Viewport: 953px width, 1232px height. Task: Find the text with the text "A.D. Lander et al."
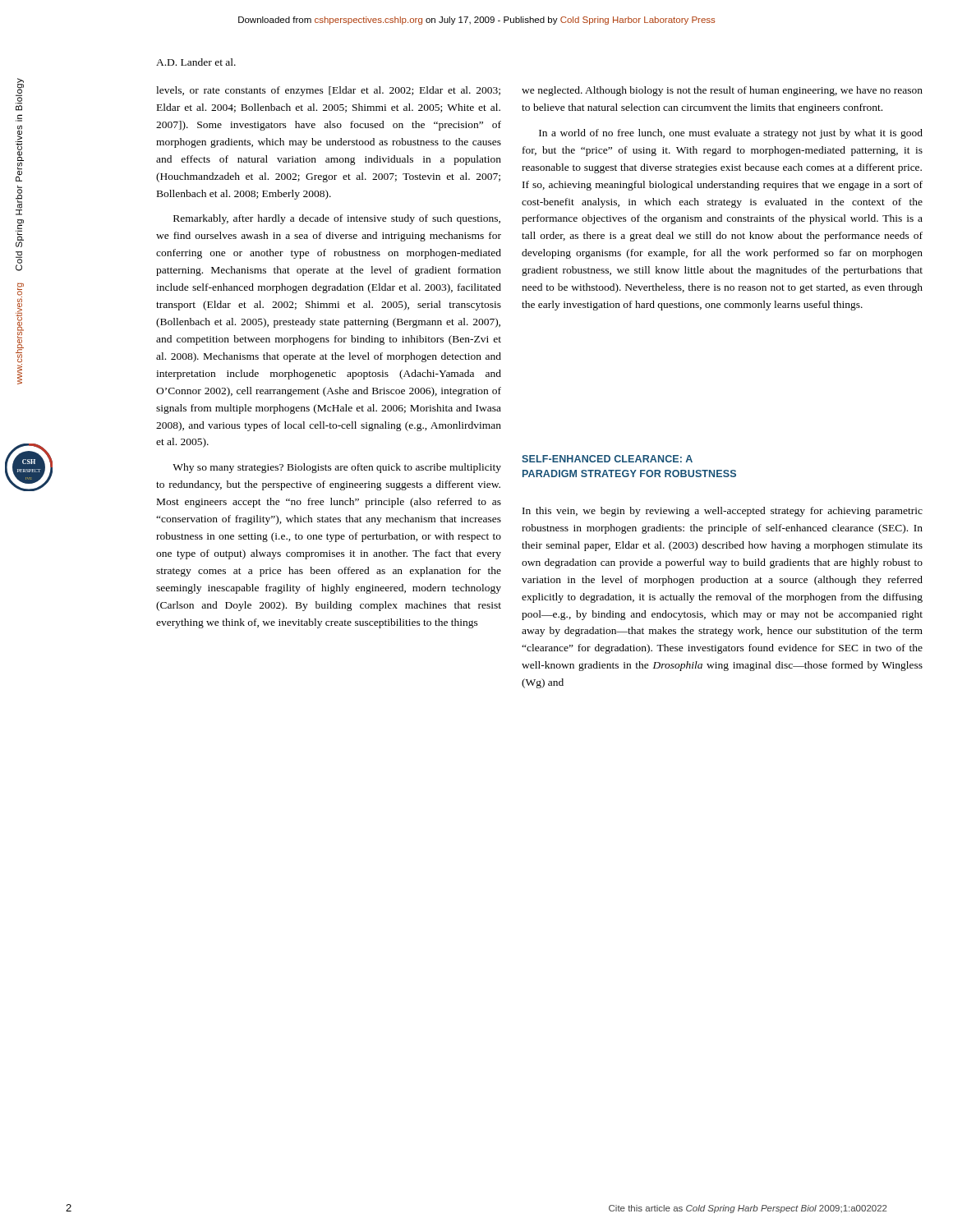(x=196, y=62)
